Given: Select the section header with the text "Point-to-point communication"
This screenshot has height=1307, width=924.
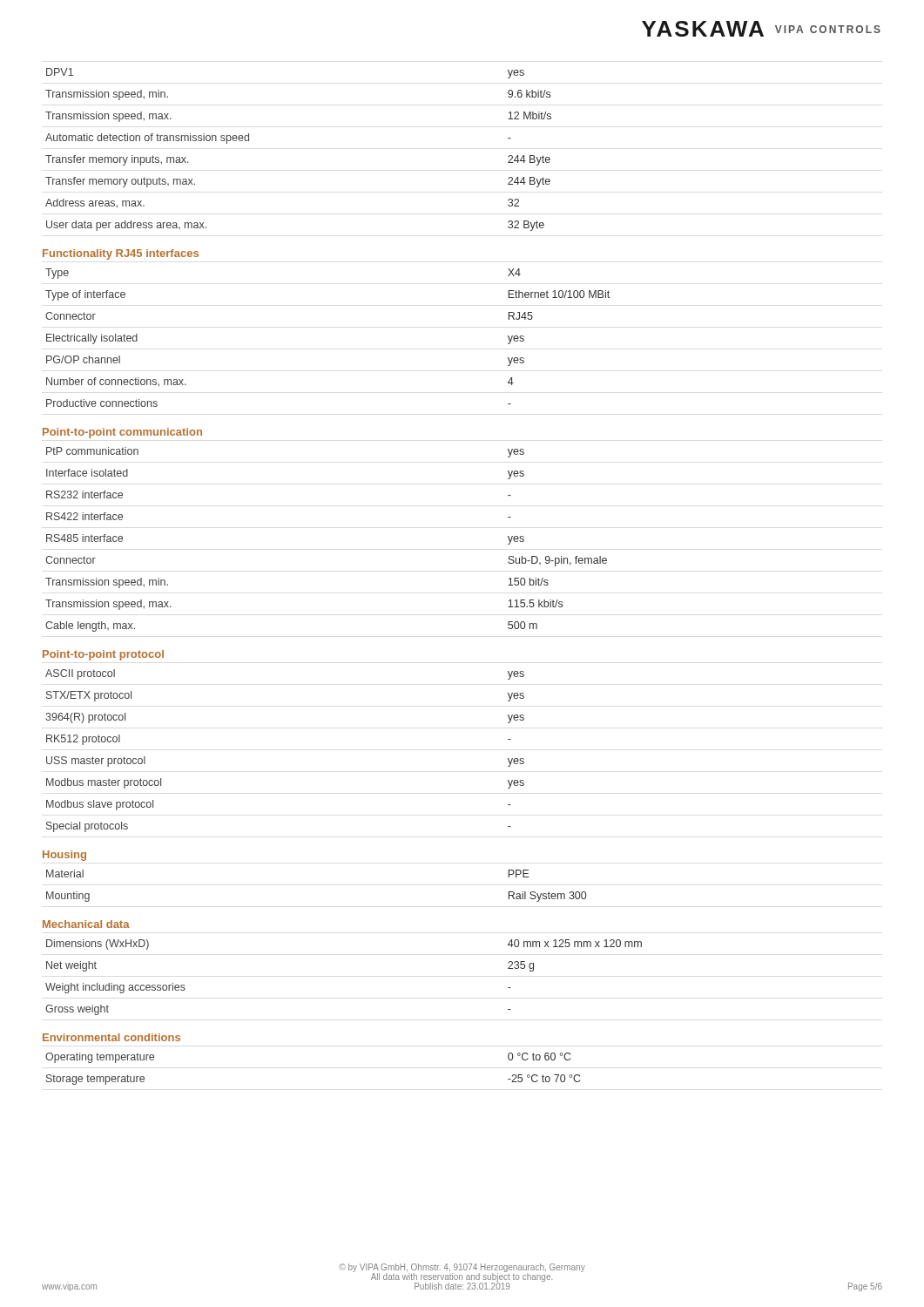Looking at the screenshot, I should [x=122, y=432].
